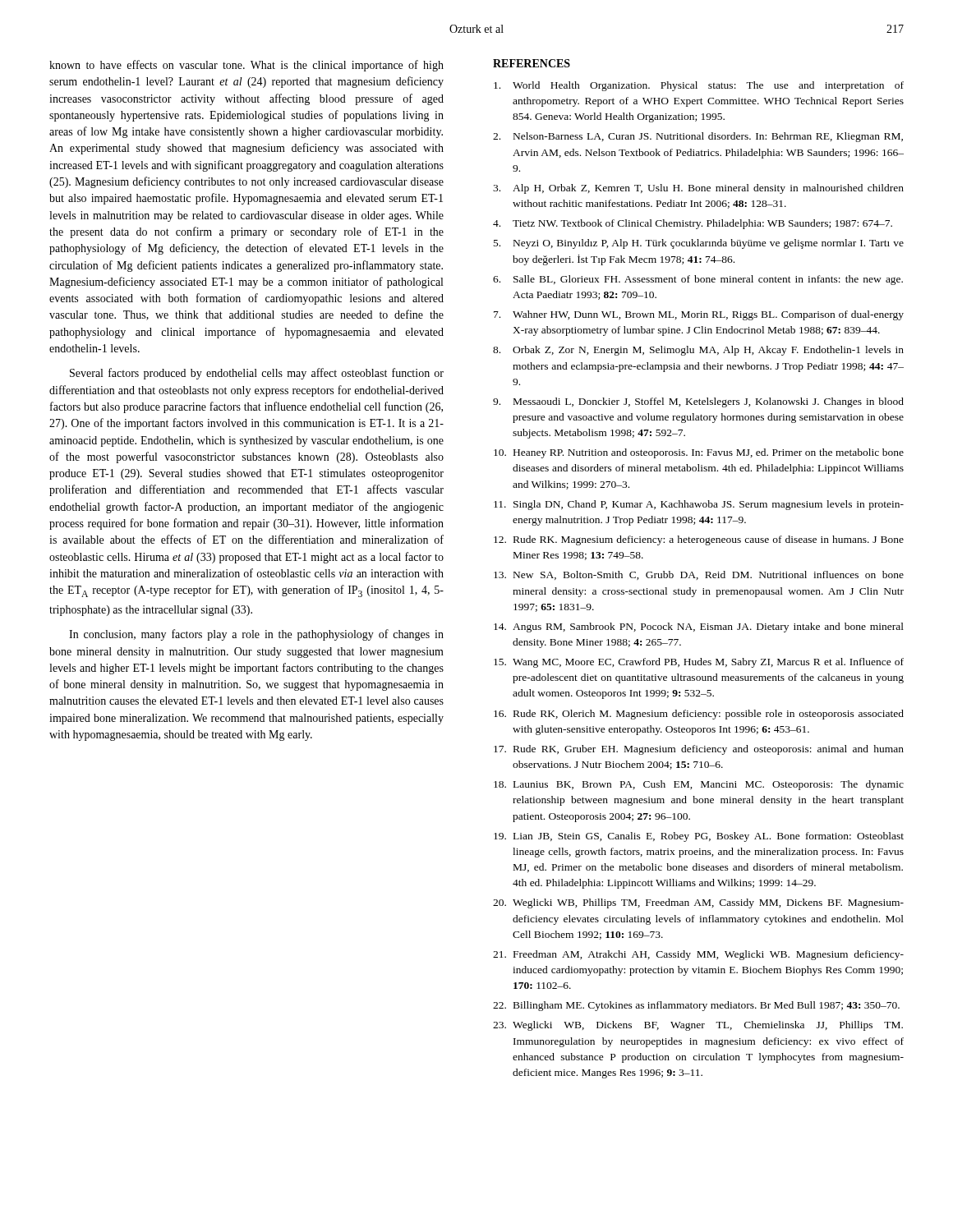Viewport: 953px width, 1232px height.
Task: Point to the block beginning "3. Alp H, Orbak"
Action: point(698,195)
